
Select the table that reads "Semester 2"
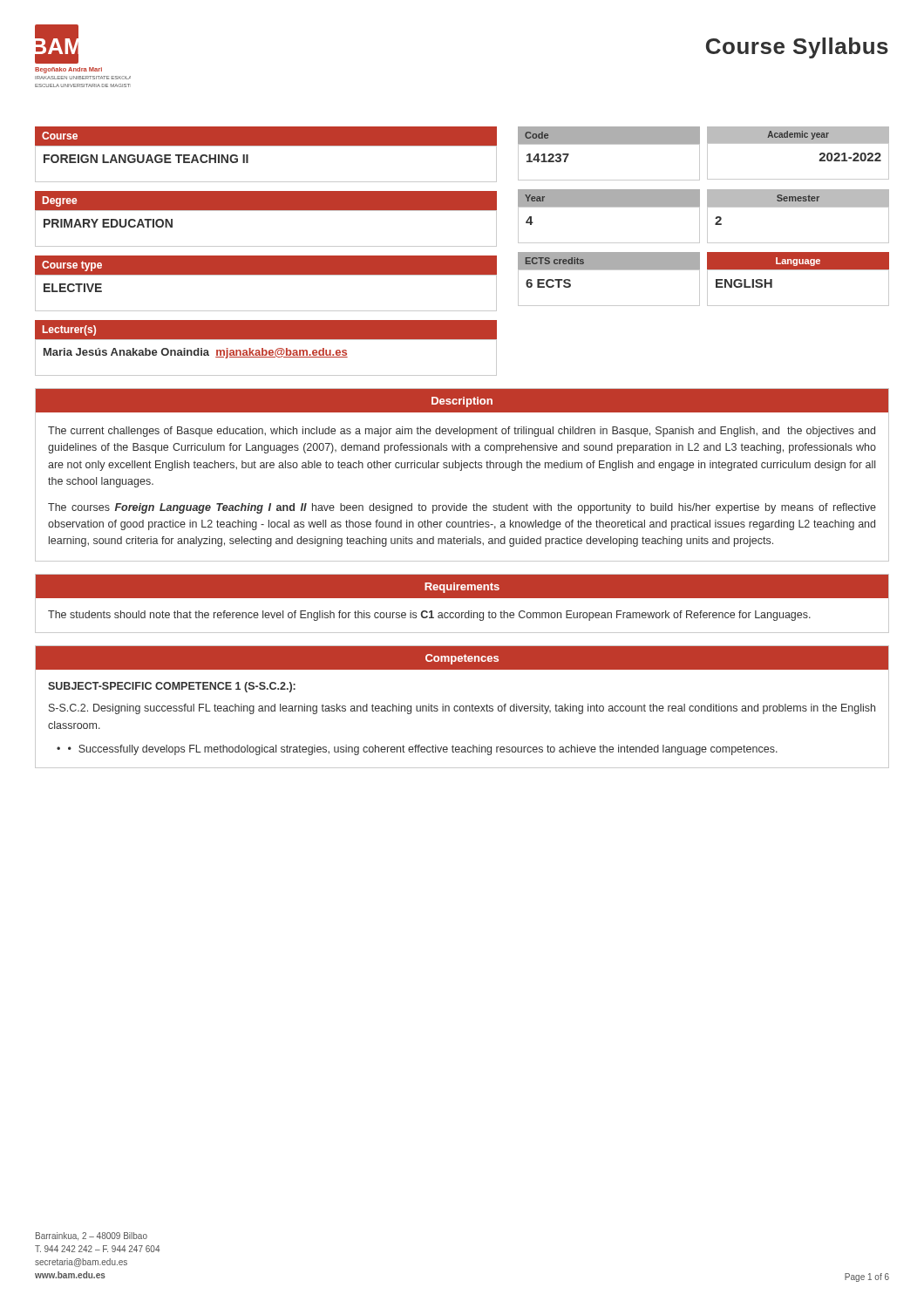coord(798,216)
